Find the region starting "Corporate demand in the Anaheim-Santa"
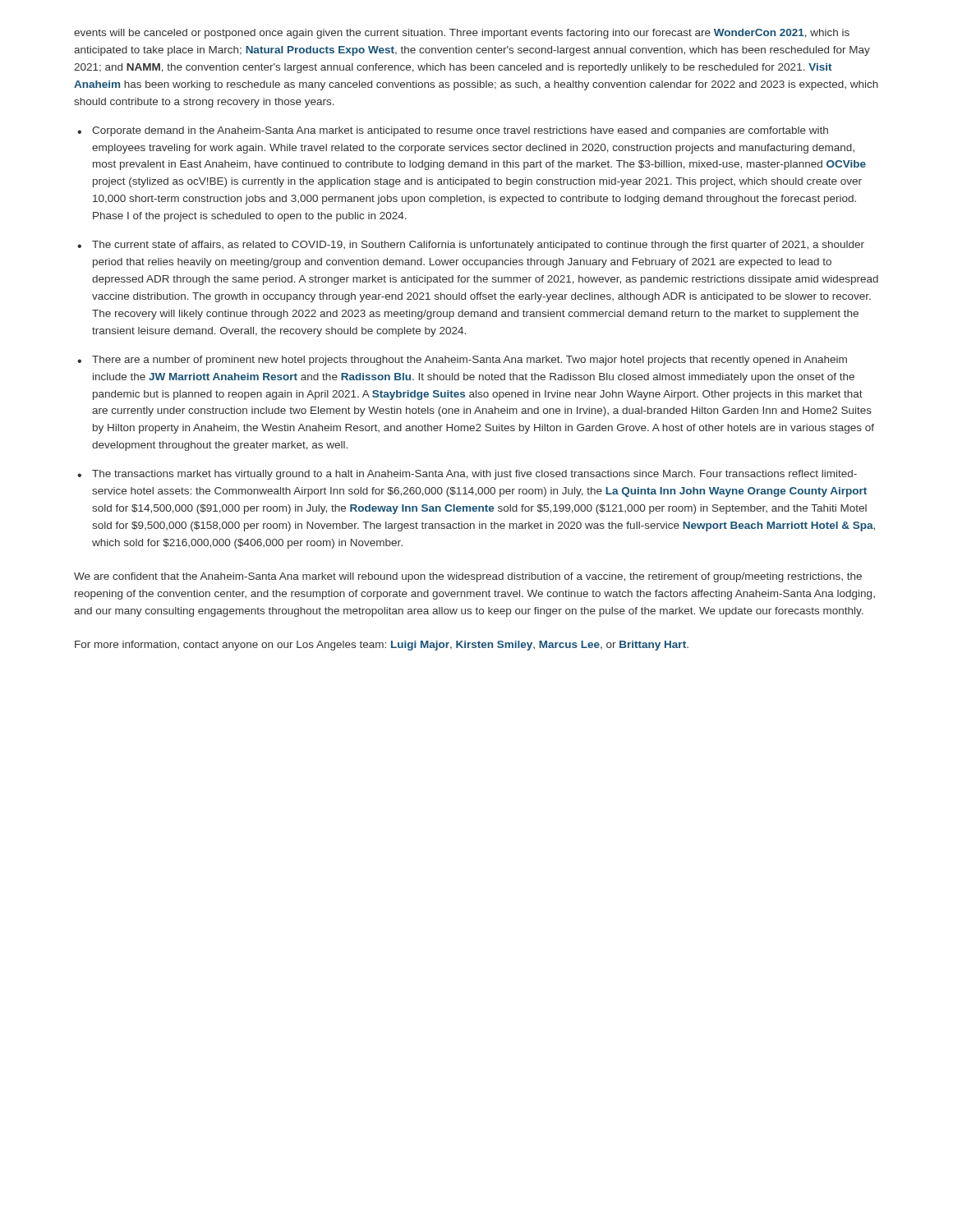Screen dimensions: 1232x953 coord(479,173)
